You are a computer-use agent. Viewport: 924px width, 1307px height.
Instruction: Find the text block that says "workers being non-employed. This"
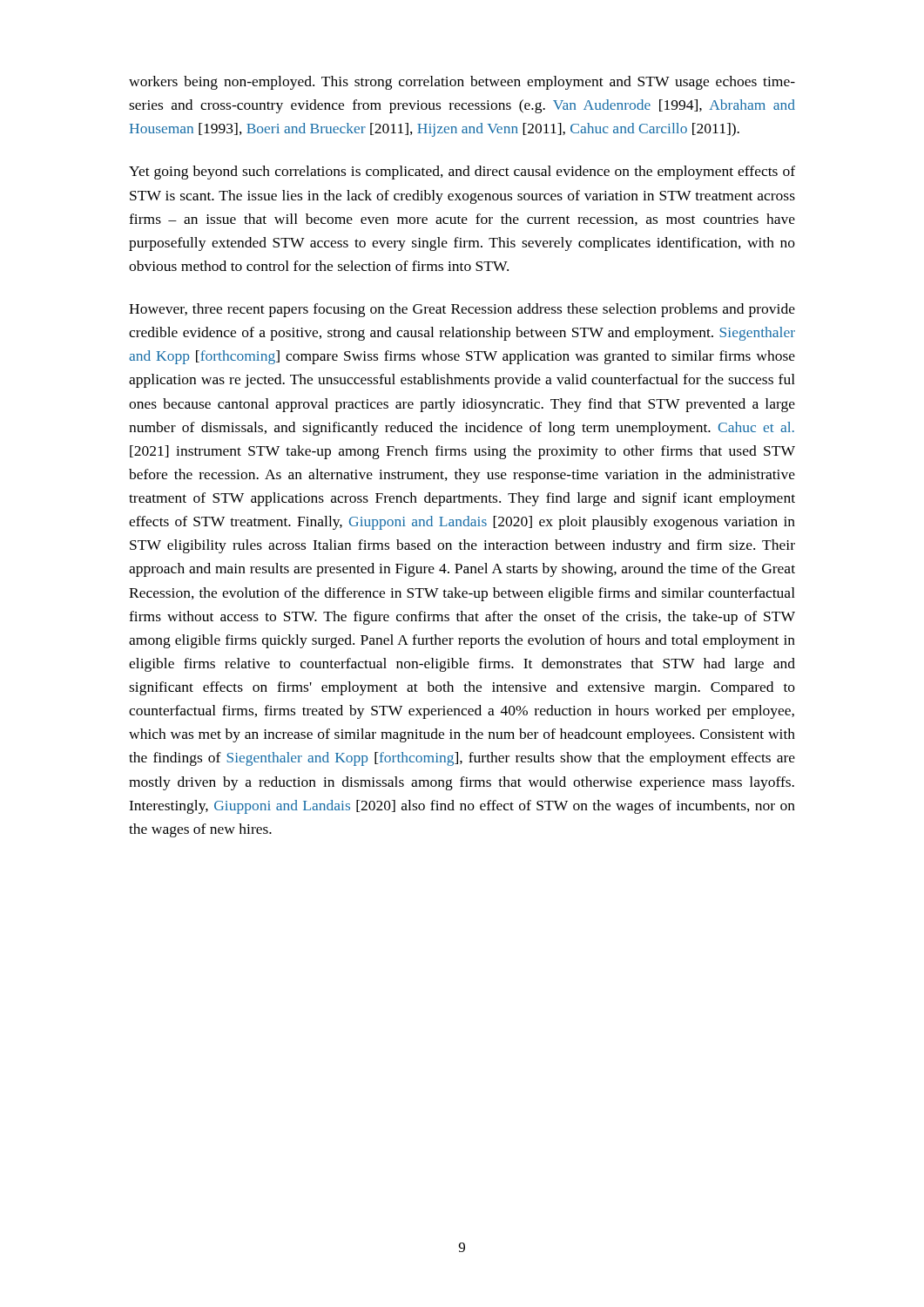pyautogui.click(x=462, y=105)
